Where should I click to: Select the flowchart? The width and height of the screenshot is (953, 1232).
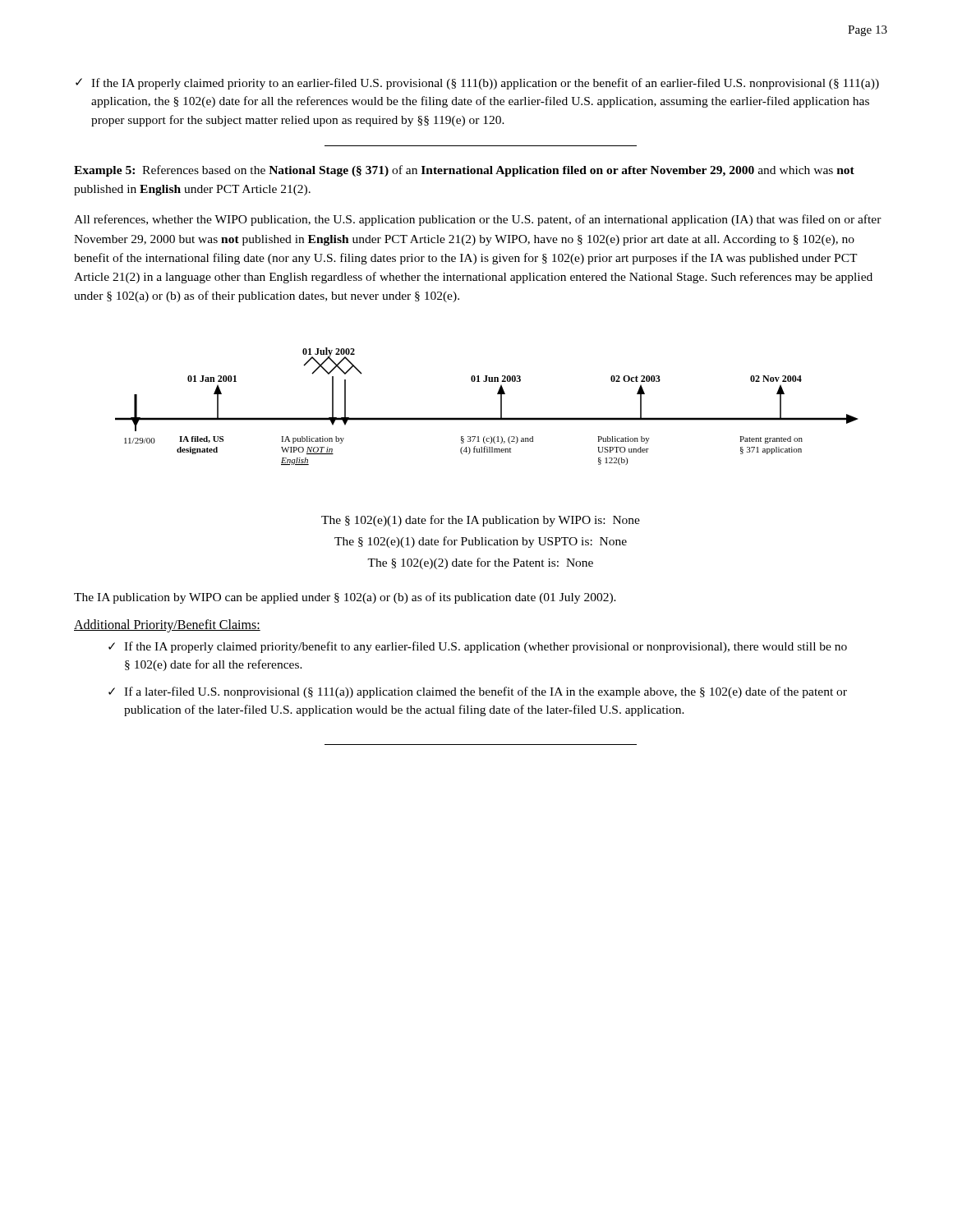tap(481, 410)
